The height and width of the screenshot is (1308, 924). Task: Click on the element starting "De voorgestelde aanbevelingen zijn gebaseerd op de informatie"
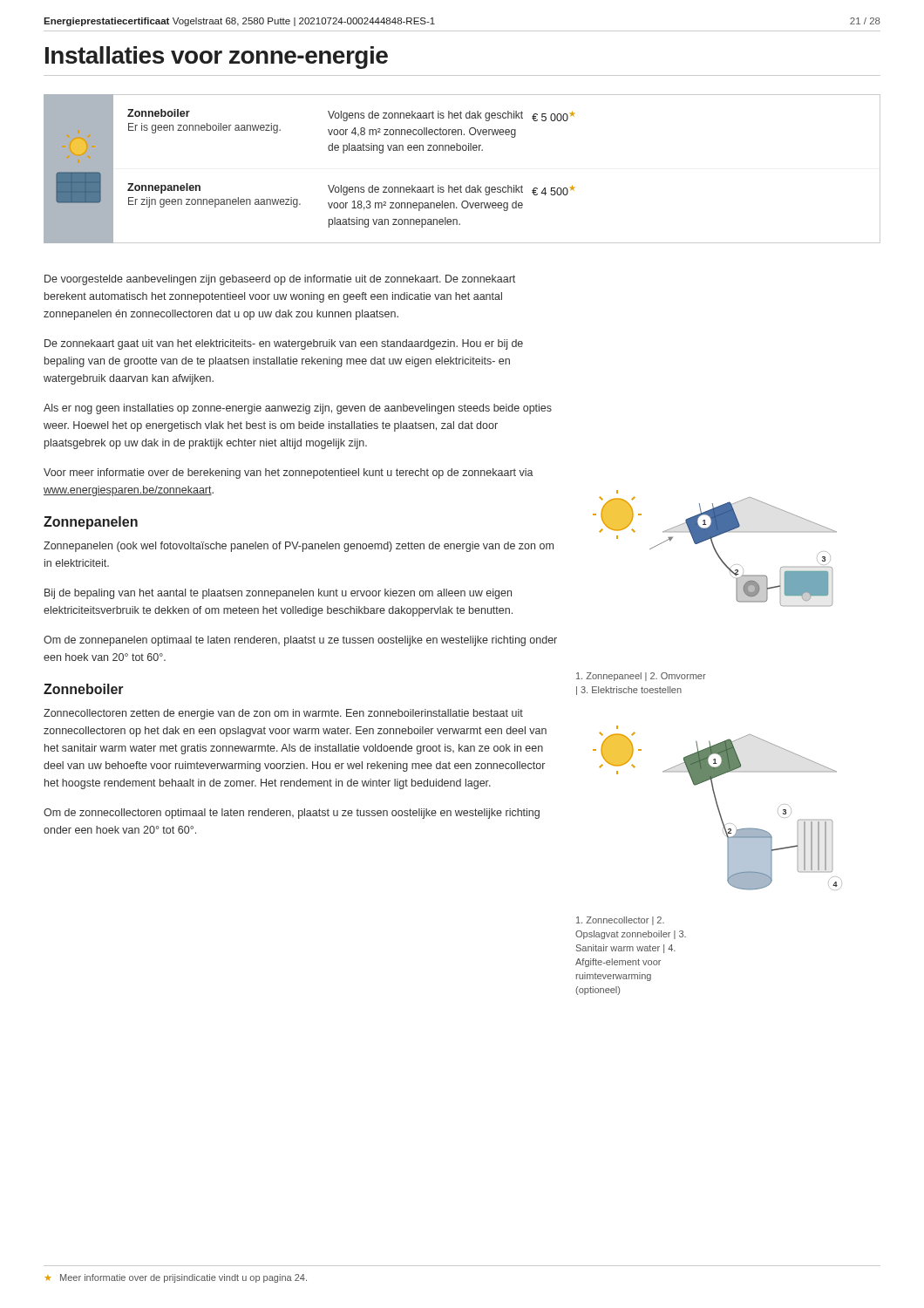[280, 297]
